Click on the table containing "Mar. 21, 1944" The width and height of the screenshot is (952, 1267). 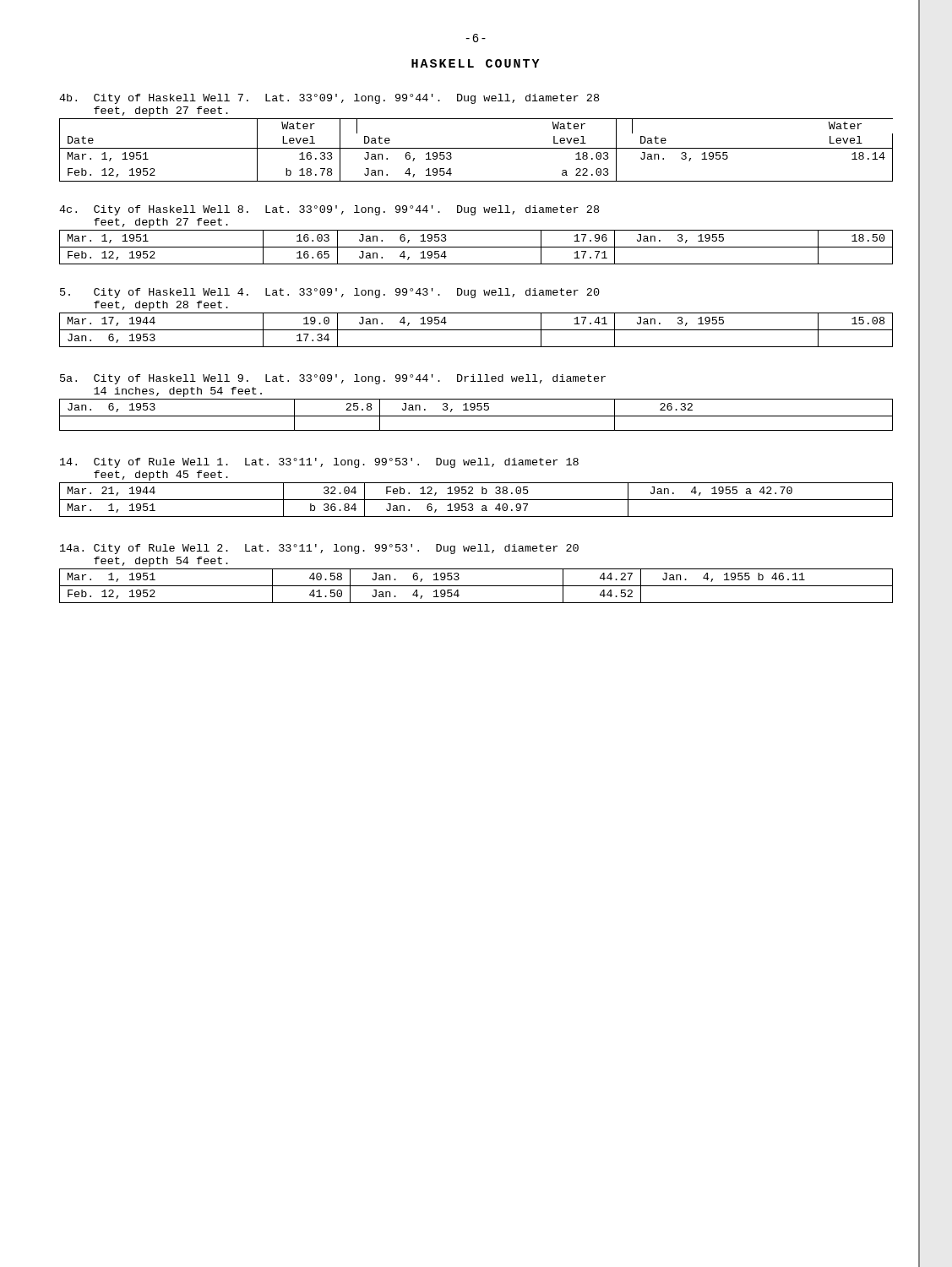(476, 500)
